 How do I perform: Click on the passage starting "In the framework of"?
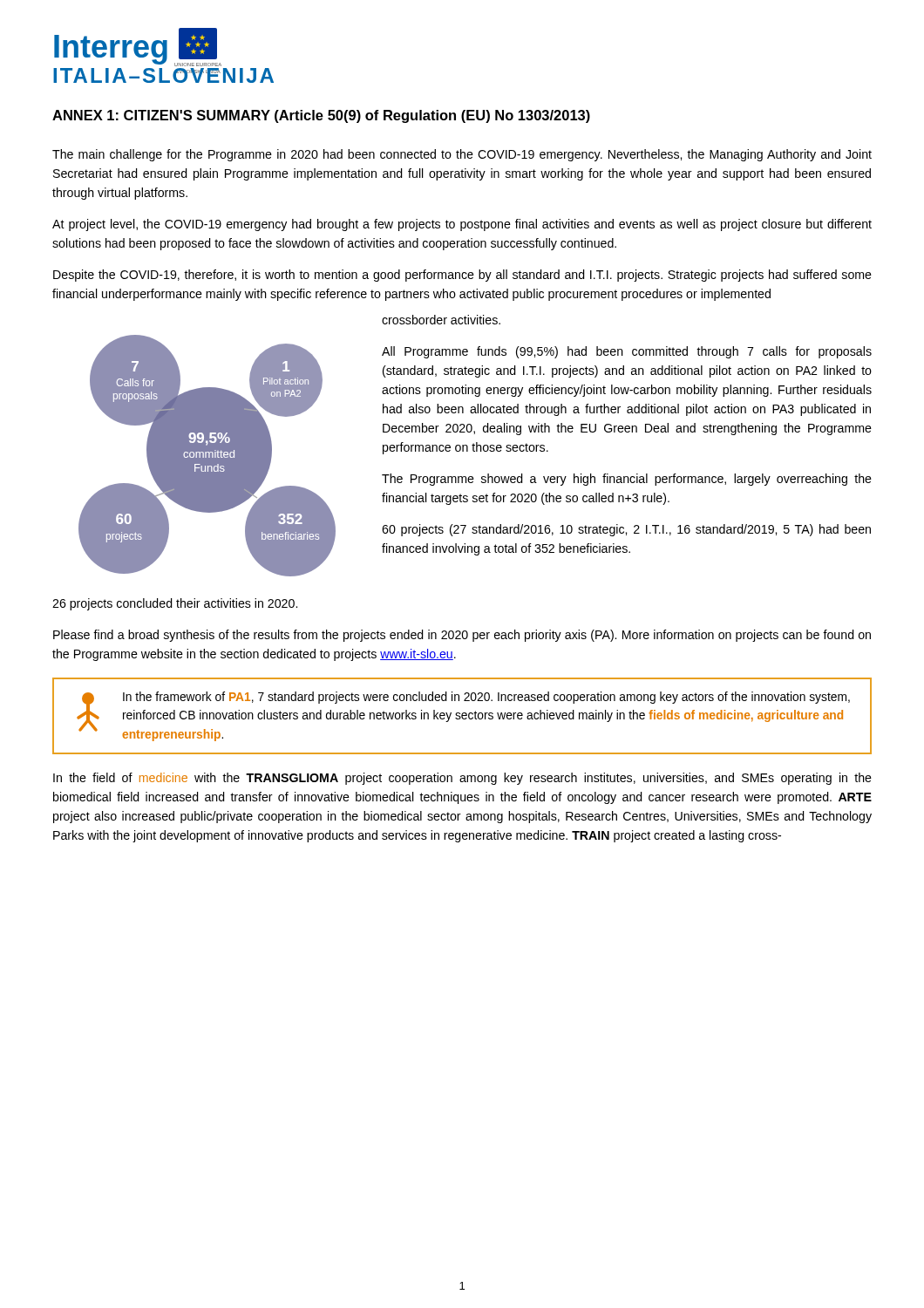tap(462, 716)
